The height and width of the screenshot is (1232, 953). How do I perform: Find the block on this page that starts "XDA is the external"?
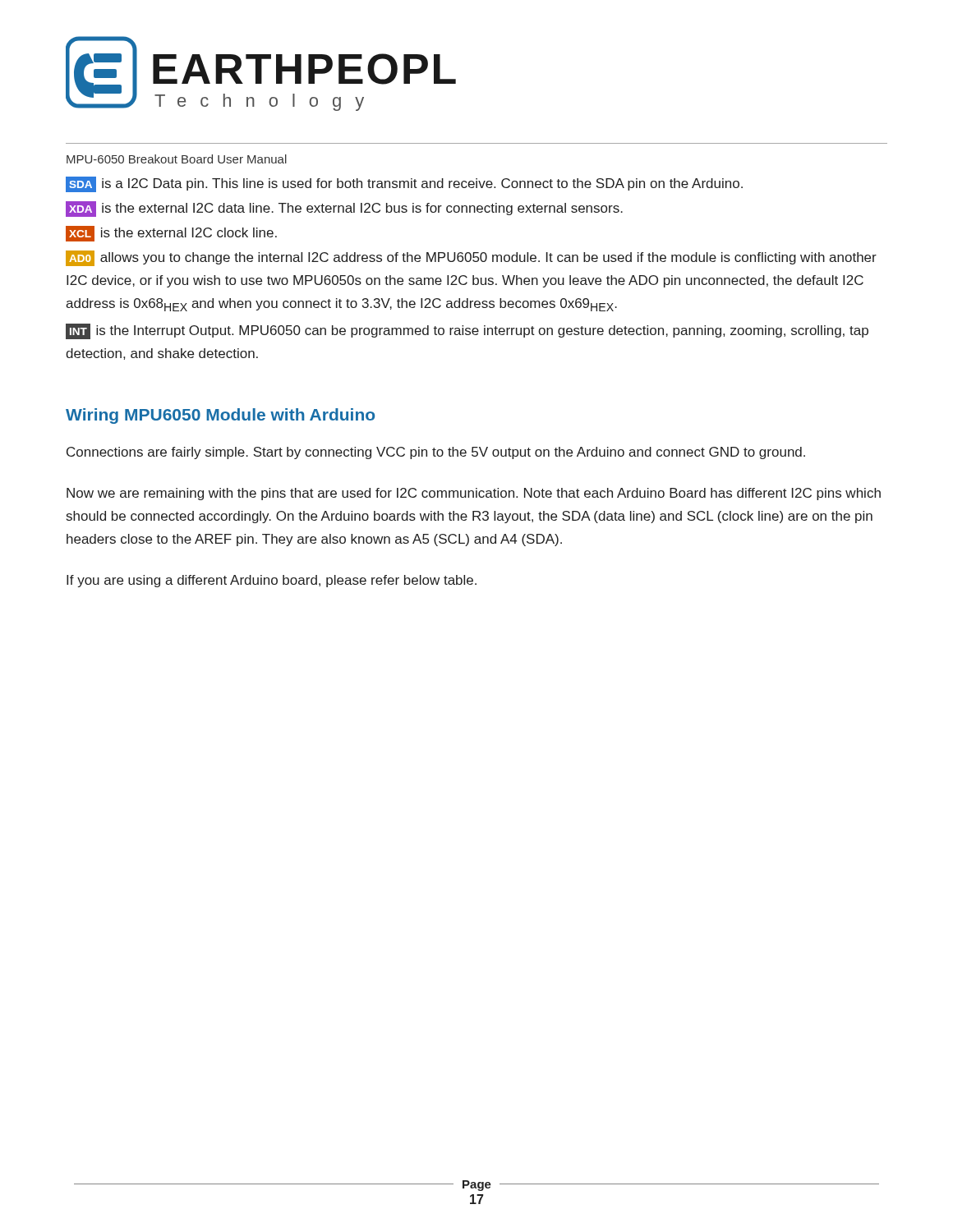tap(345, 209)
